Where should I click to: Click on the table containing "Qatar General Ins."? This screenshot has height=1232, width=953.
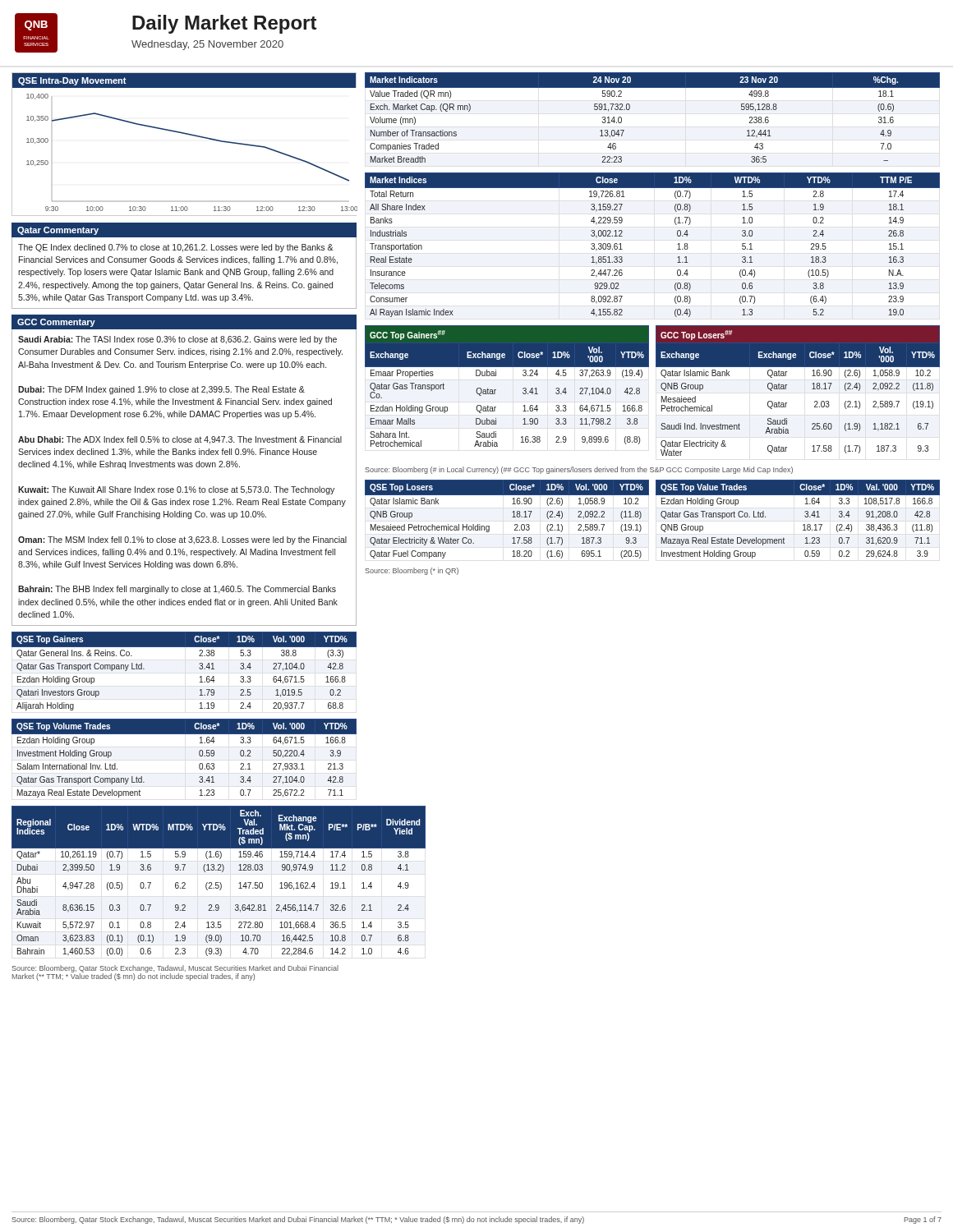point(184,672)
